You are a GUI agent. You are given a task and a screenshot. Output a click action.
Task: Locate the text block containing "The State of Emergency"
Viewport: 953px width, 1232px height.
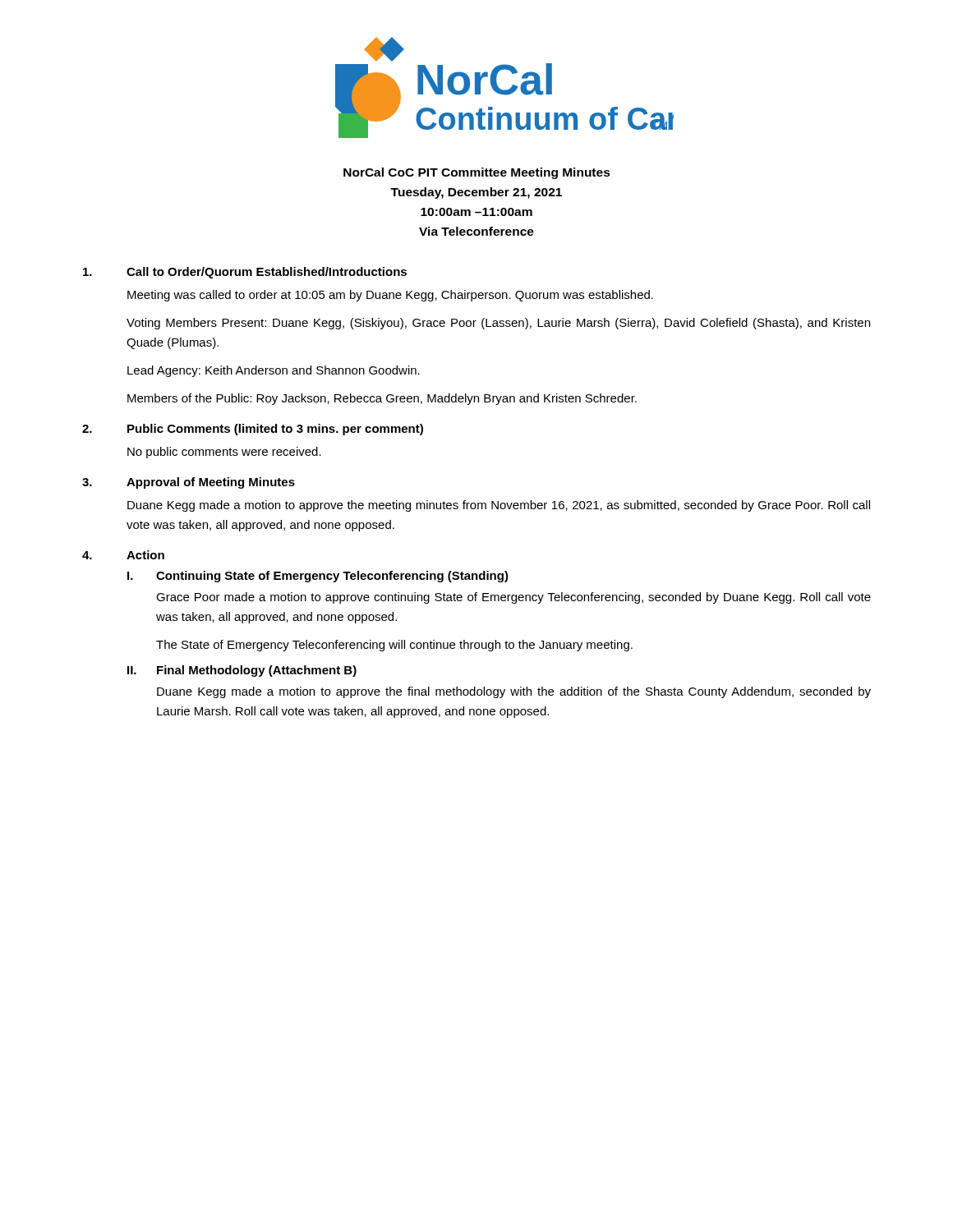tap(395, 644)
